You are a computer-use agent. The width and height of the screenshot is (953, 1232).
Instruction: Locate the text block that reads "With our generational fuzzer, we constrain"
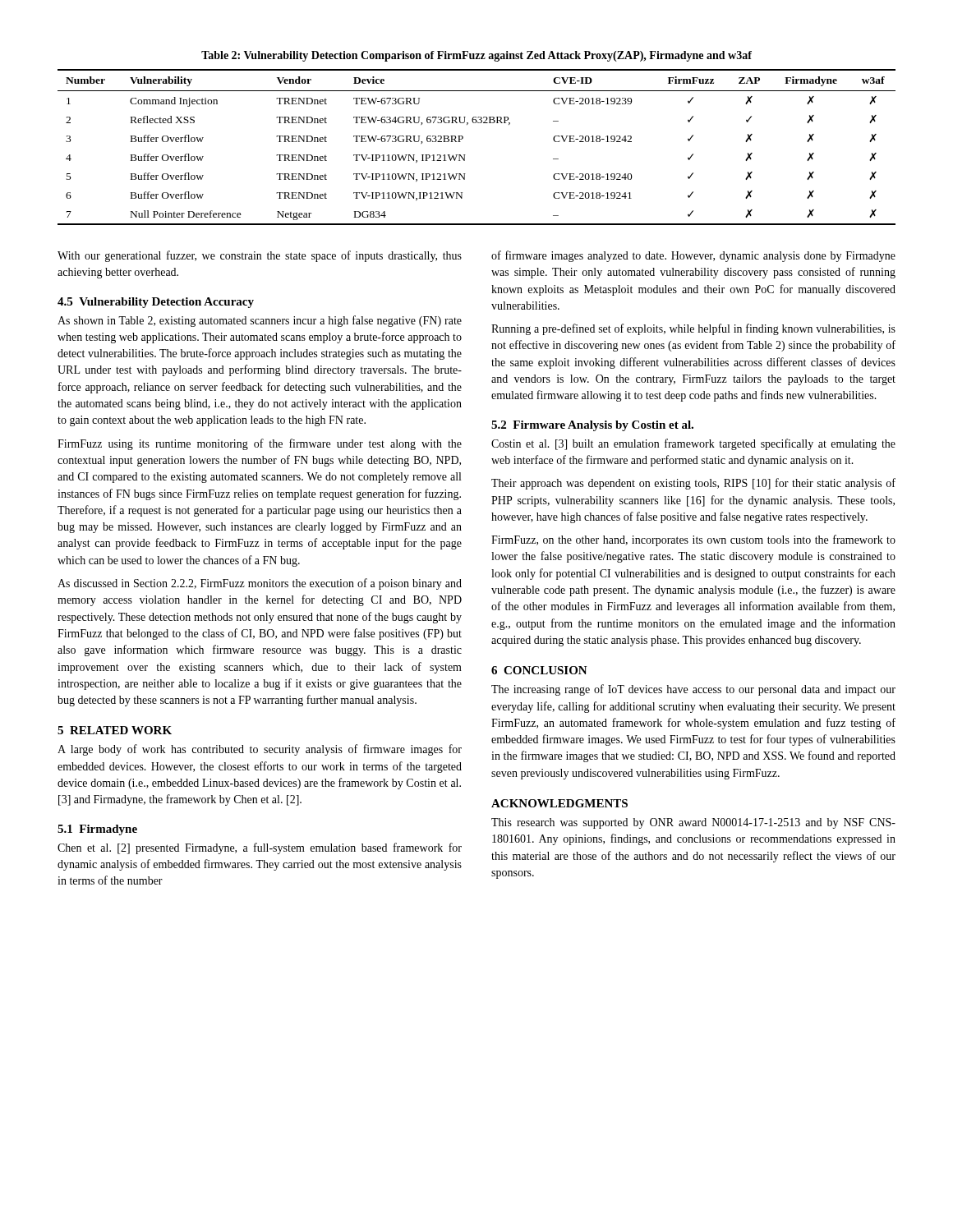click(x=260, y=264)
